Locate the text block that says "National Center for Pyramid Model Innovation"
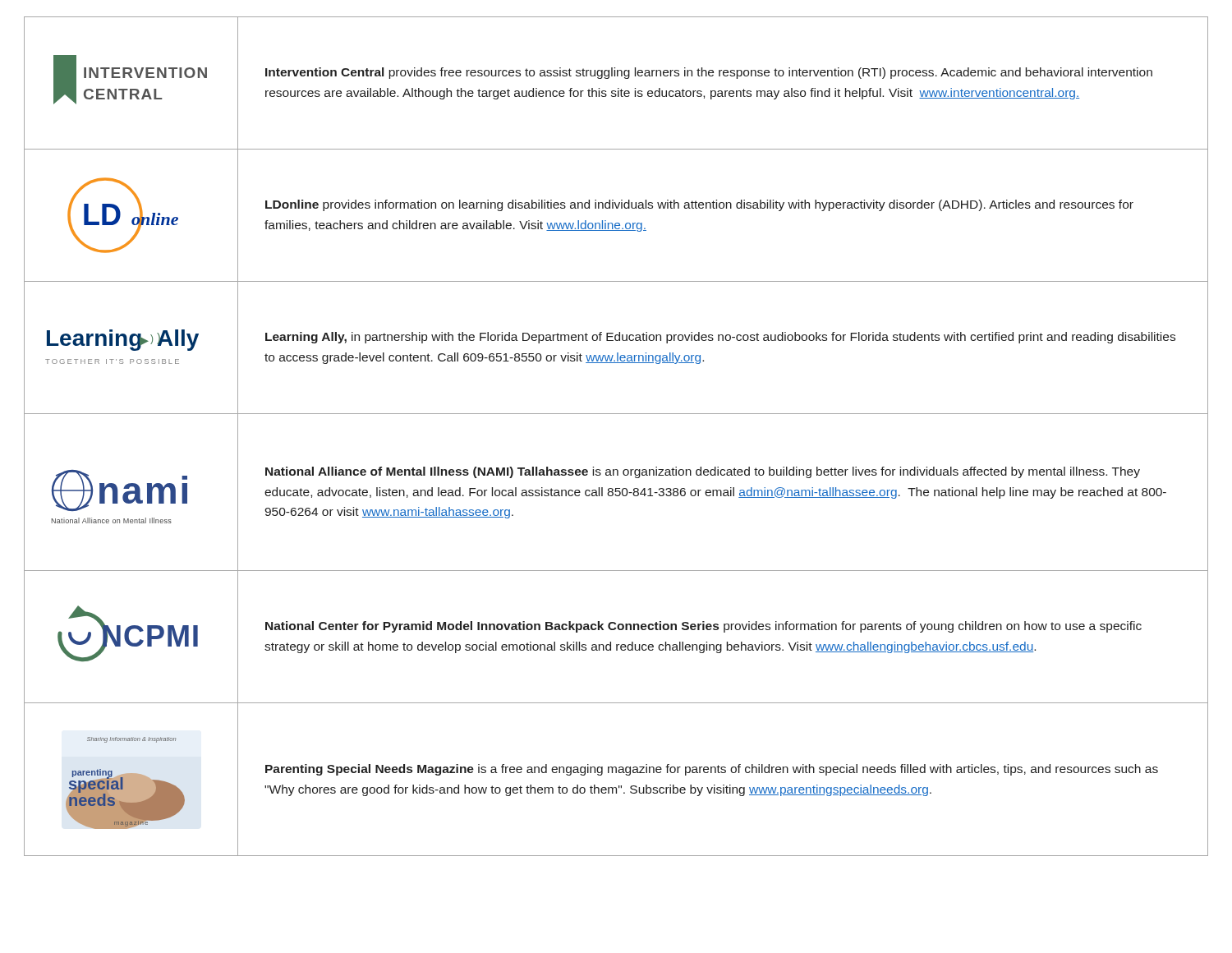Image resolution: width=1232 pixels, height=953 pixels. [723, 637]
